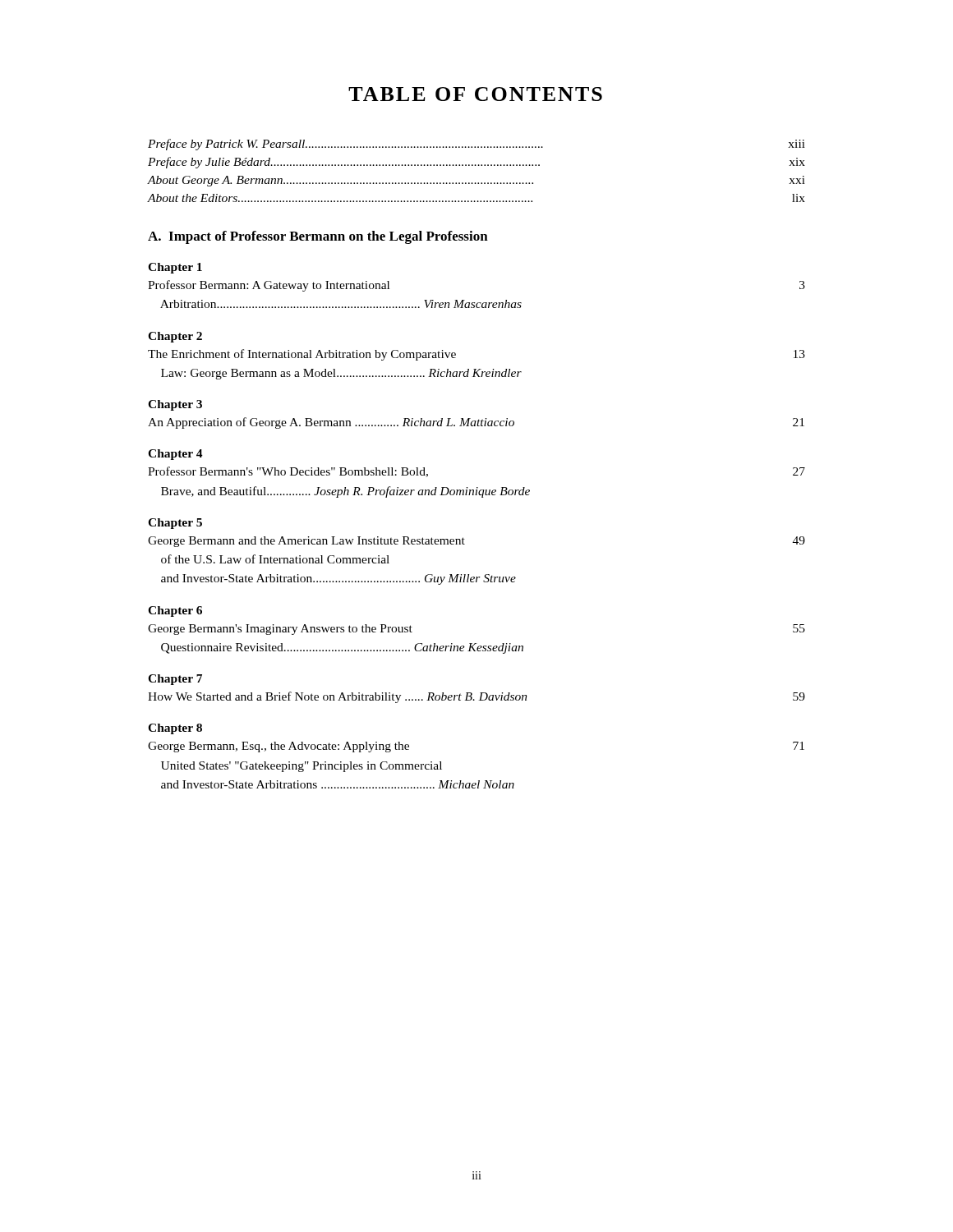
Task: Click on the element starting "Chapter 8 George Bermann, Esq., the"
Action: 175,729
